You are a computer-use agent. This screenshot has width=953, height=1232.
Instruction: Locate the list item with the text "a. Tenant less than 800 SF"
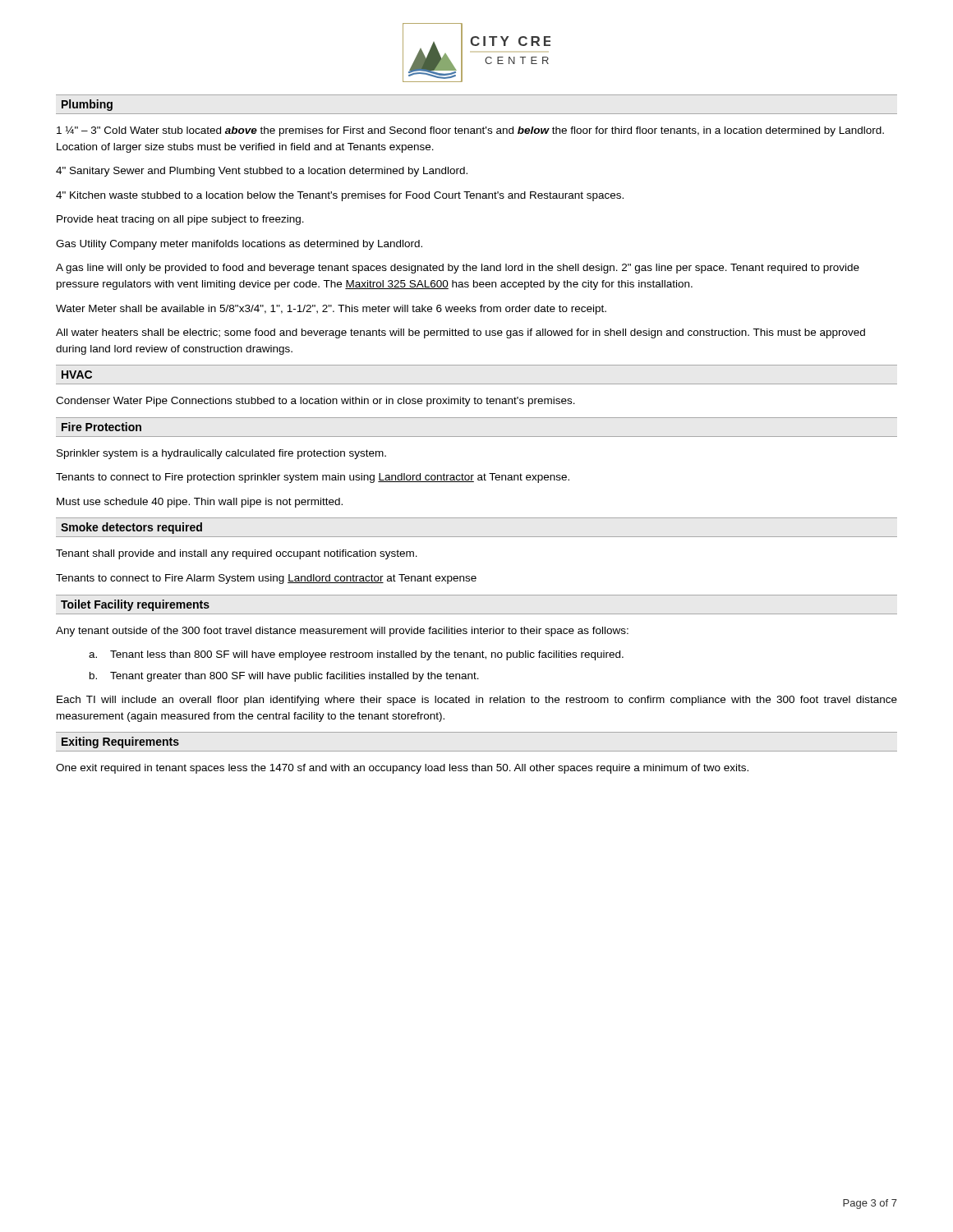click(357, 654)
